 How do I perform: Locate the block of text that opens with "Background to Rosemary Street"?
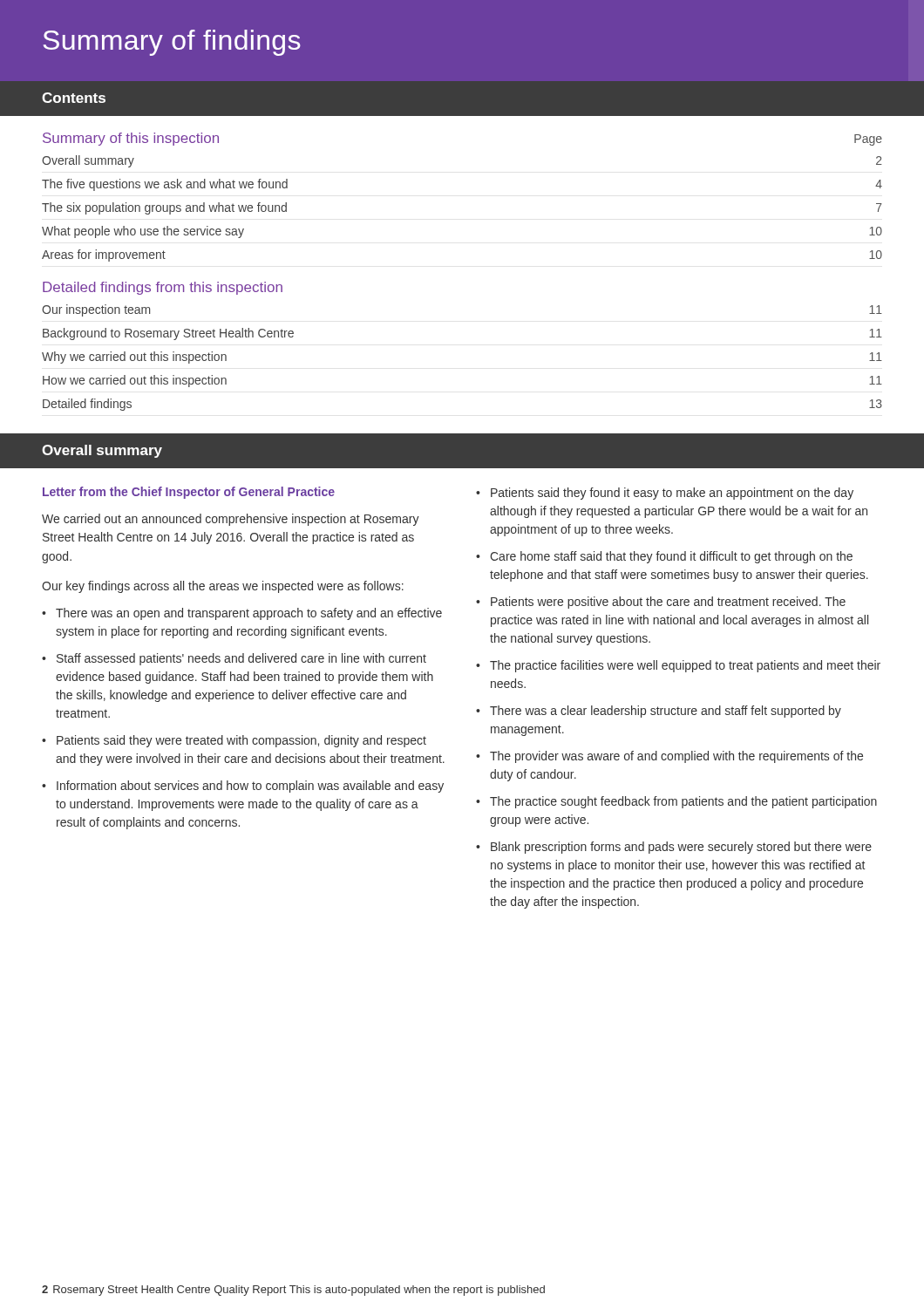(166, 334)
